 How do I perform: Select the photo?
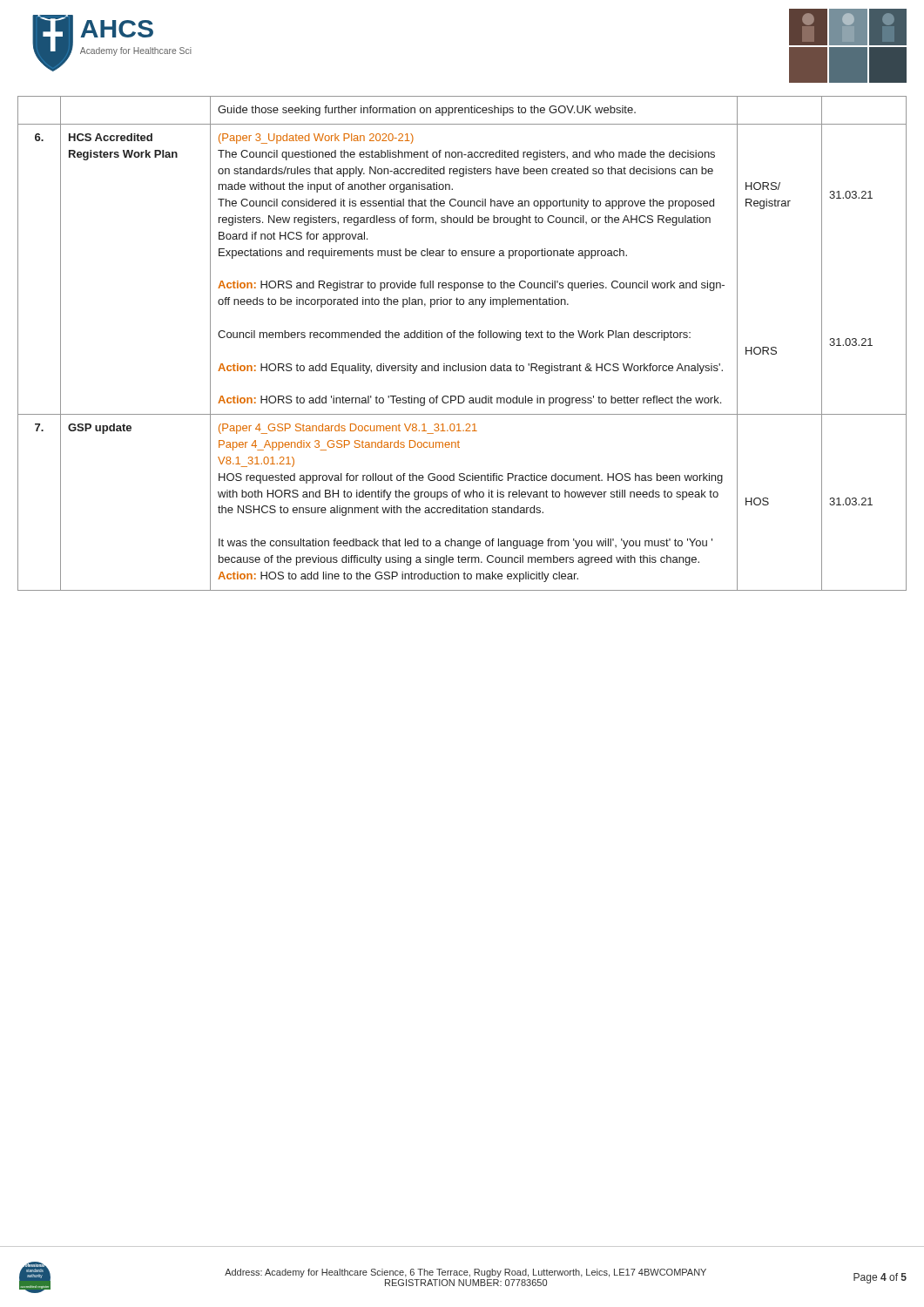tap(848, 47)
